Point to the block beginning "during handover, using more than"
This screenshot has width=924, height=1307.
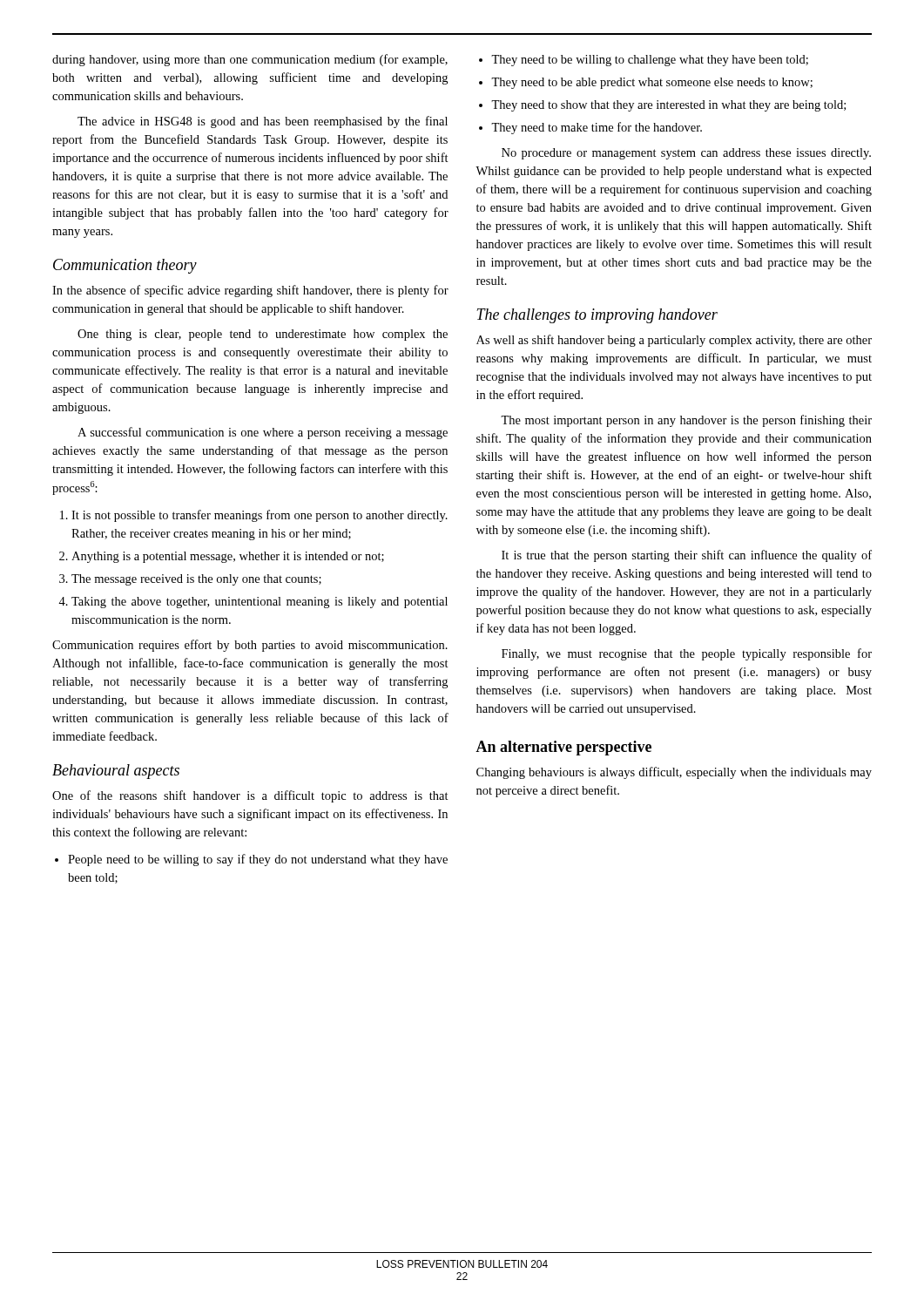tap(250, 146)
